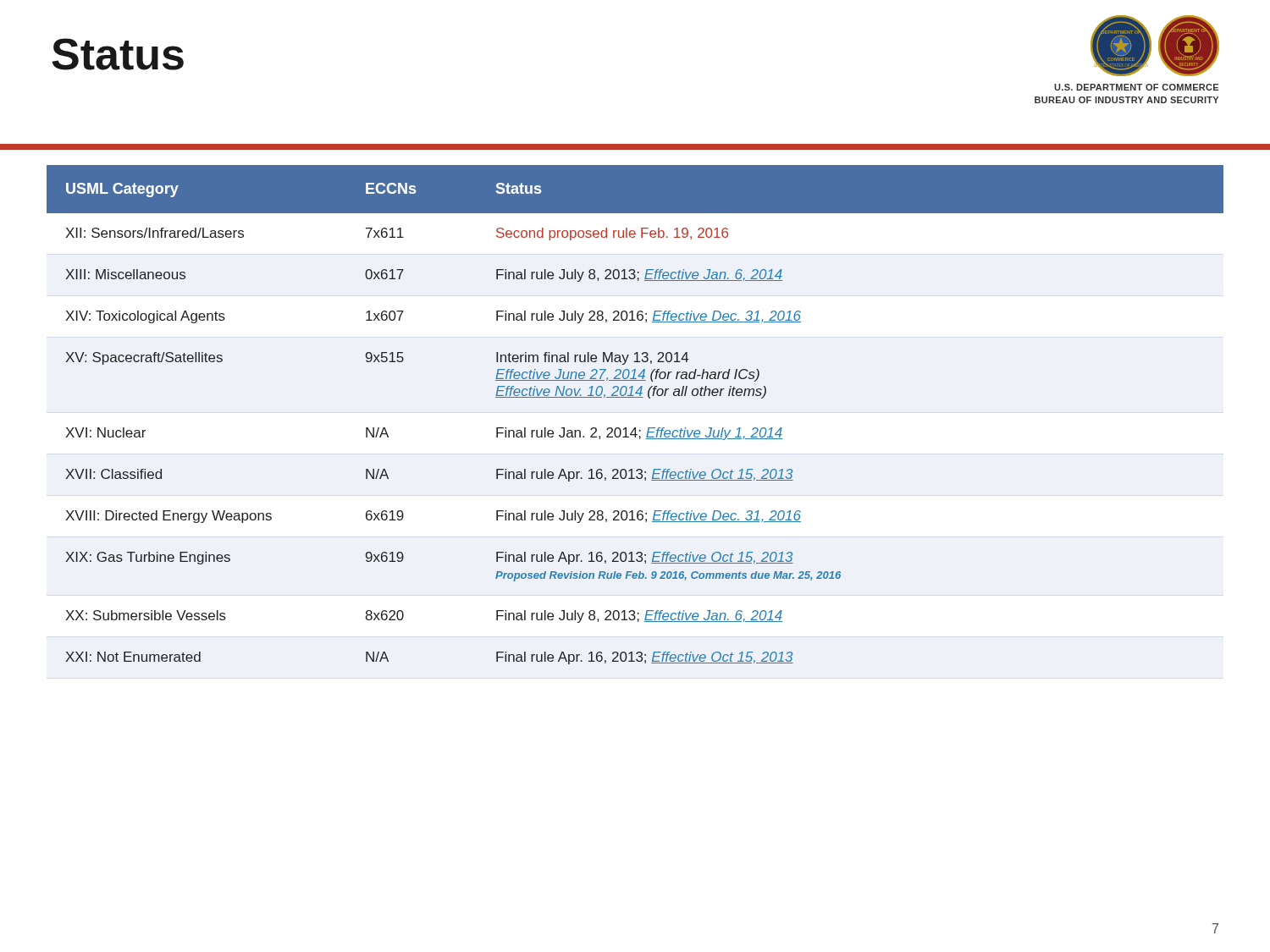Locate the logo

point(1127,61)
